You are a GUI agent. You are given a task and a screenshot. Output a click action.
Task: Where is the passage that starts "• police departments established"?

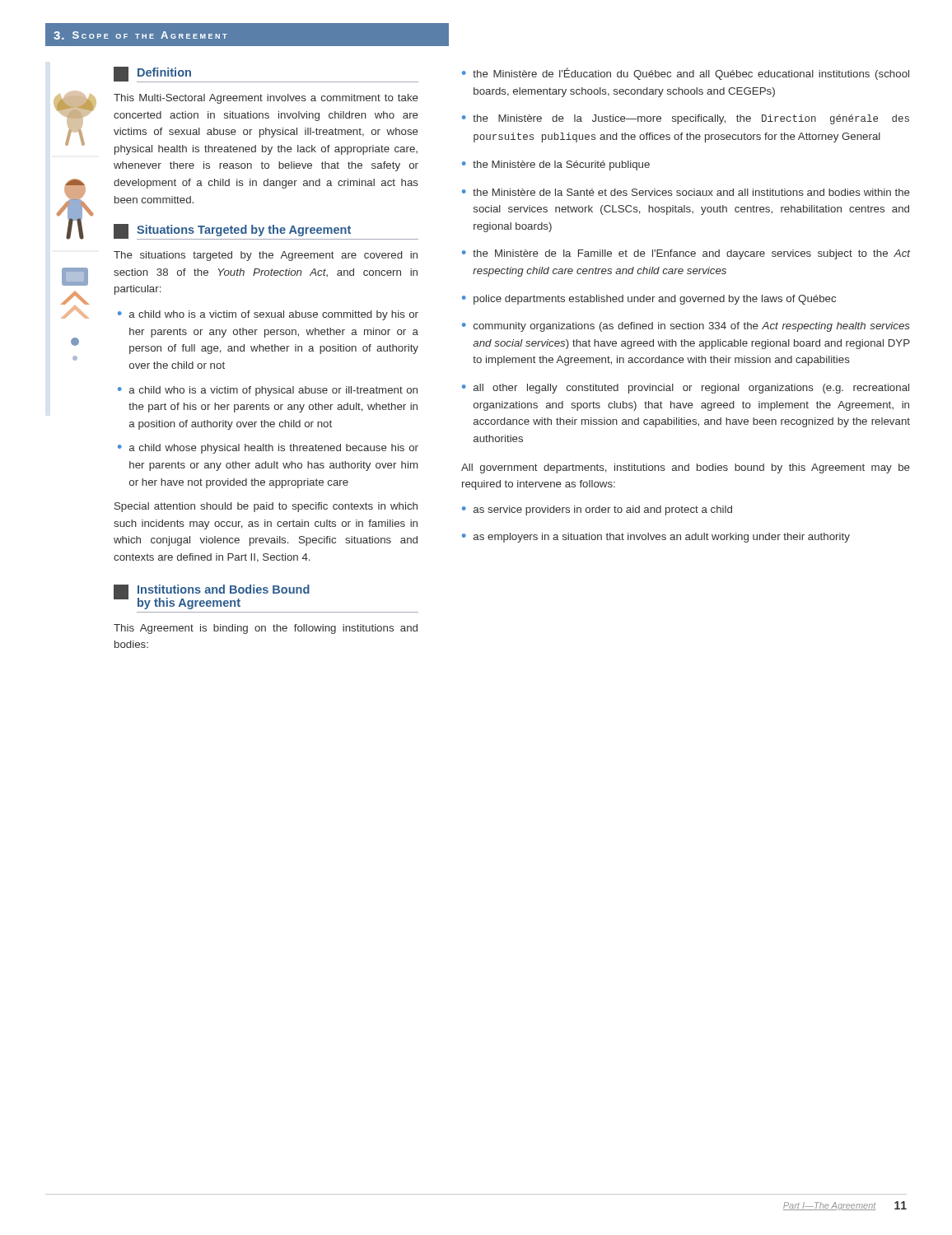686,299
